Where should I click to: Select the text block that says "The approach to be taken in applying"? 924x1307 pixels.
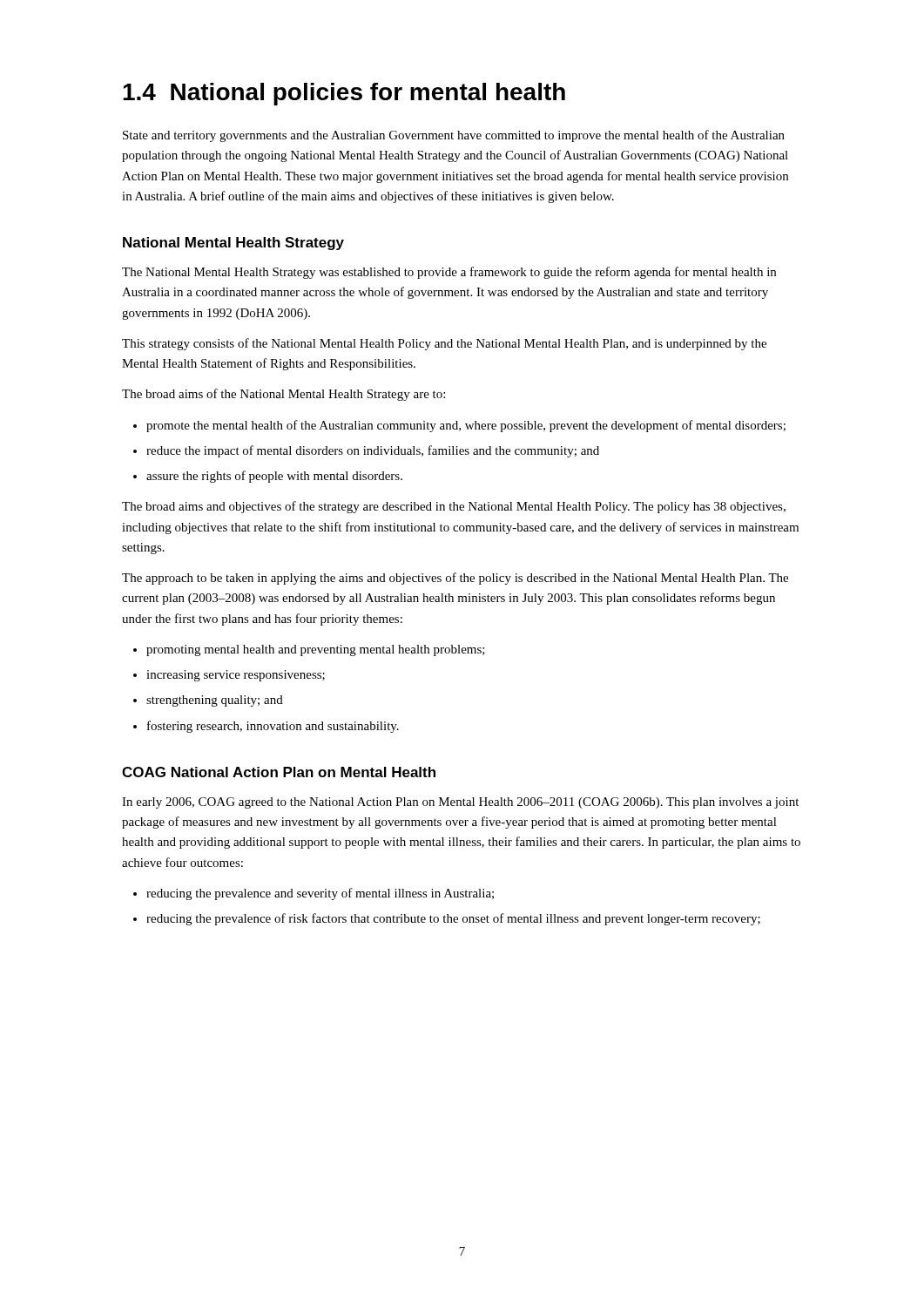pyautogui.click(x=462, y=599)
